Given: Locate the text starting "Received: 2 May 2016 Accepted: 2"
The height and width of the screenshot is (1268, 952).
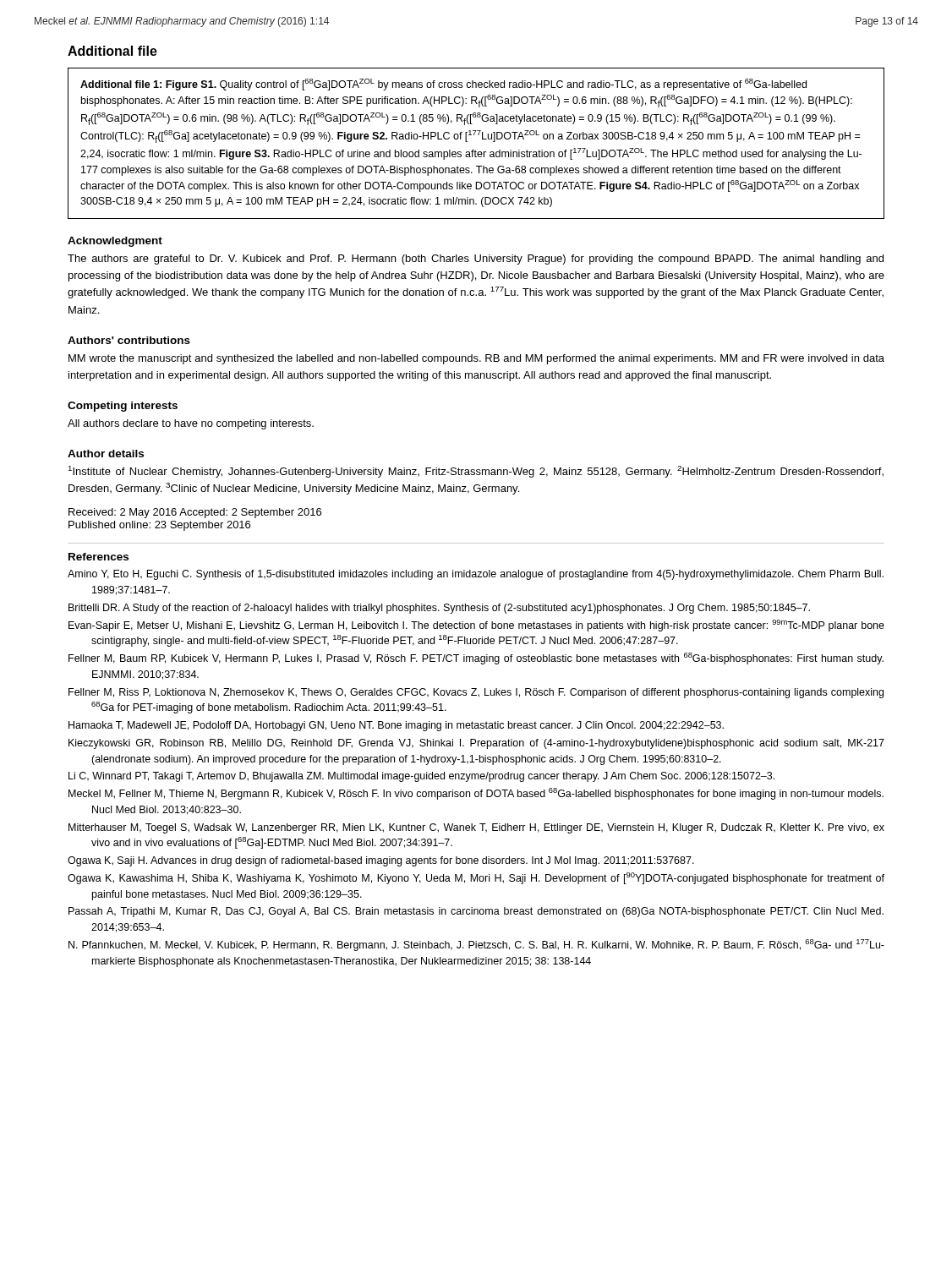Looking at the screenshot, I should [x=195, y=518].
